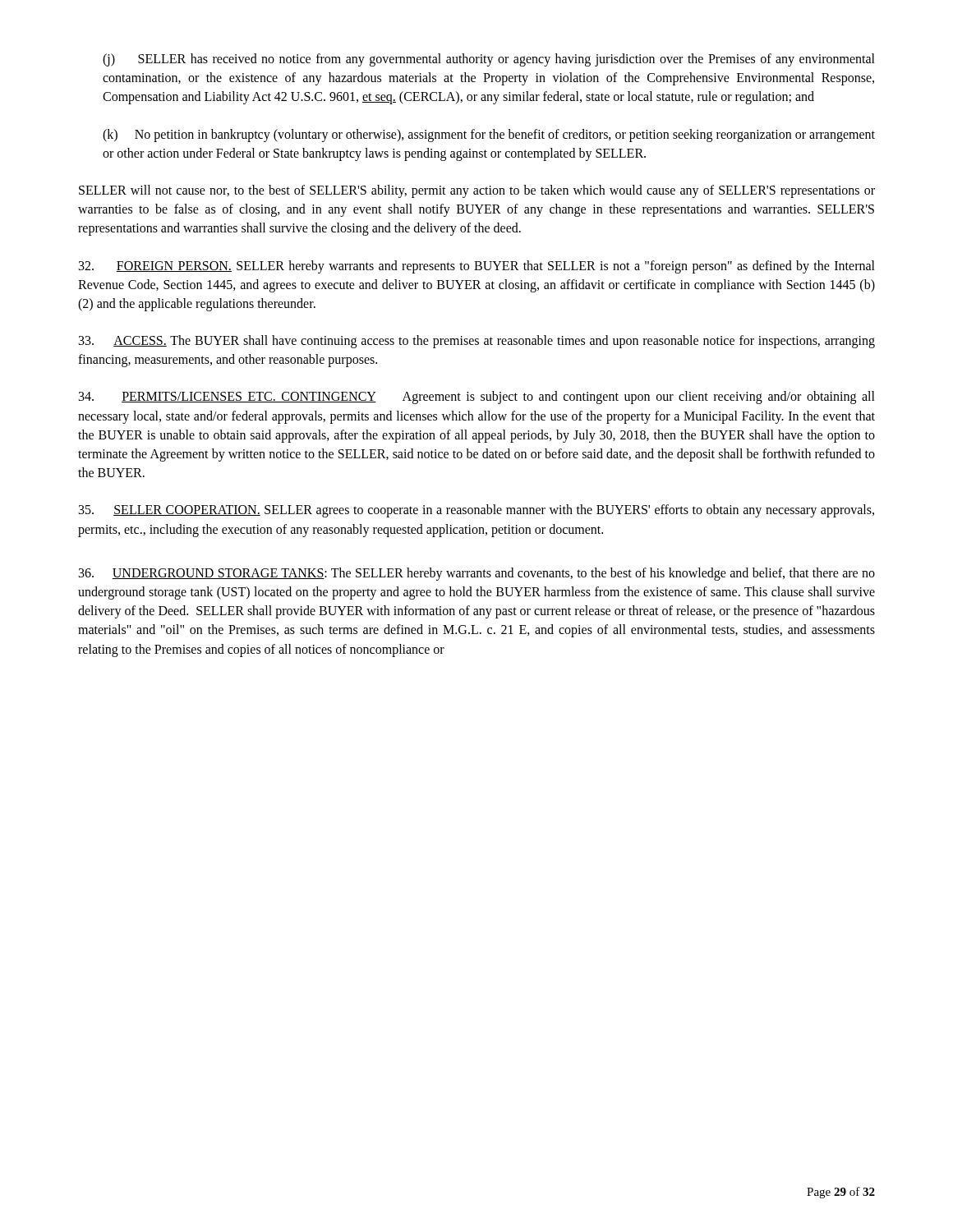
Task: Find the text block that says "SELLER COOPERATION. SELLER agrees to cooperate"
Action: pos(476,519)
